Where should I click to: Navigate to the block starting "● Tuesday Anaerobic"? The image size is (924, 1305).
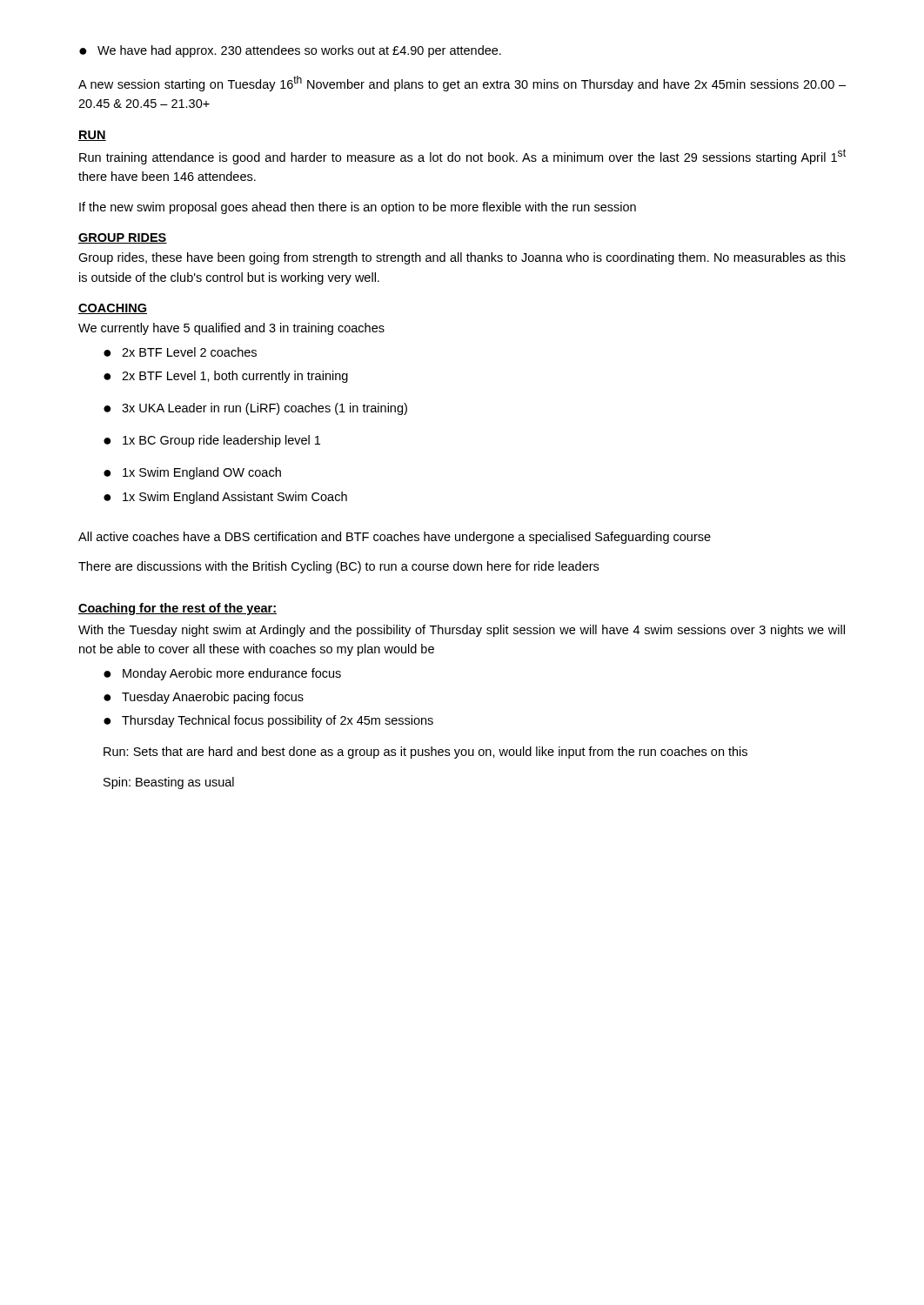(x=204, y=698)
